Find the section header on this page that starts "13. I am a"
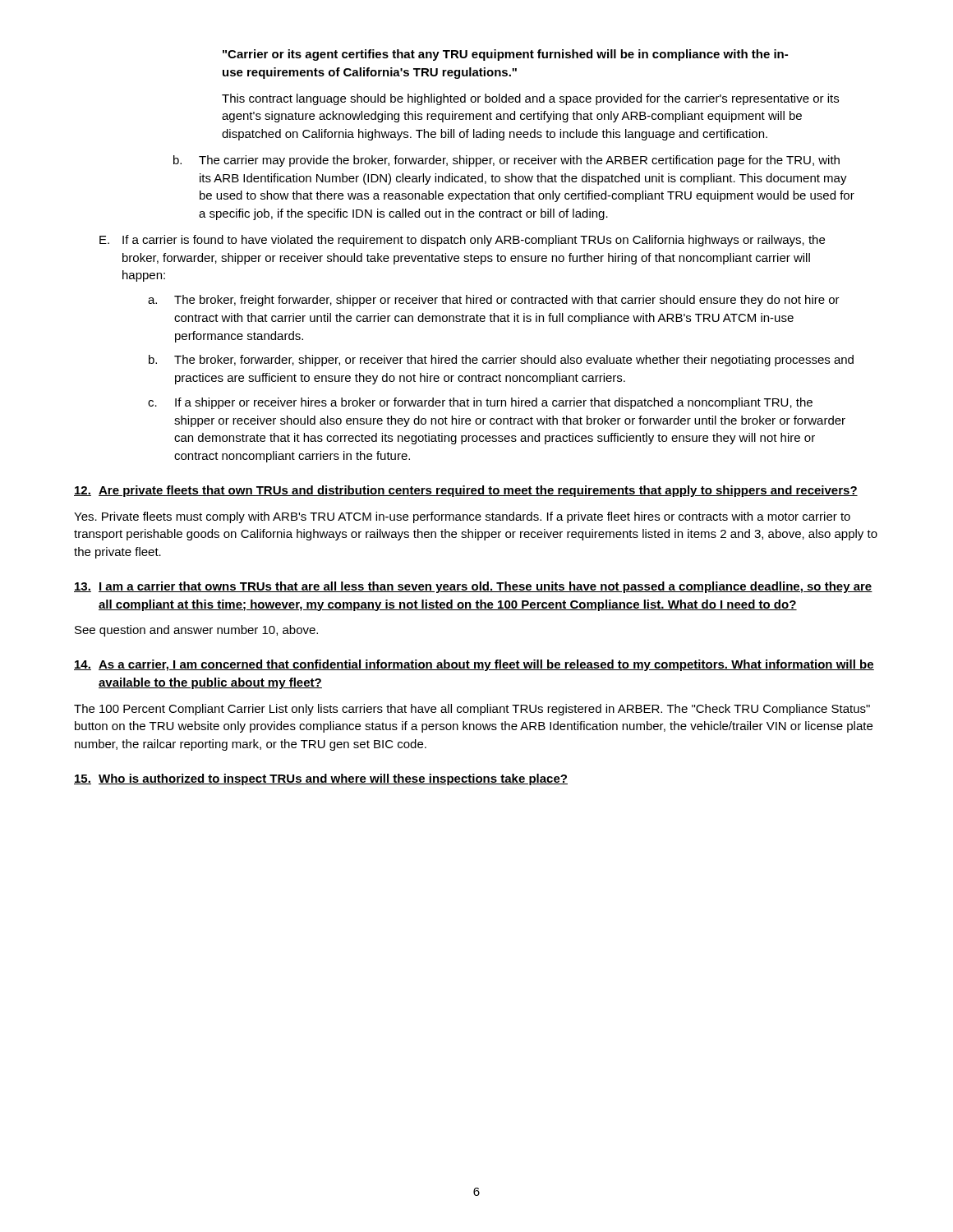Viewport: 953px width, 1232px height. (x=476, y=595)
